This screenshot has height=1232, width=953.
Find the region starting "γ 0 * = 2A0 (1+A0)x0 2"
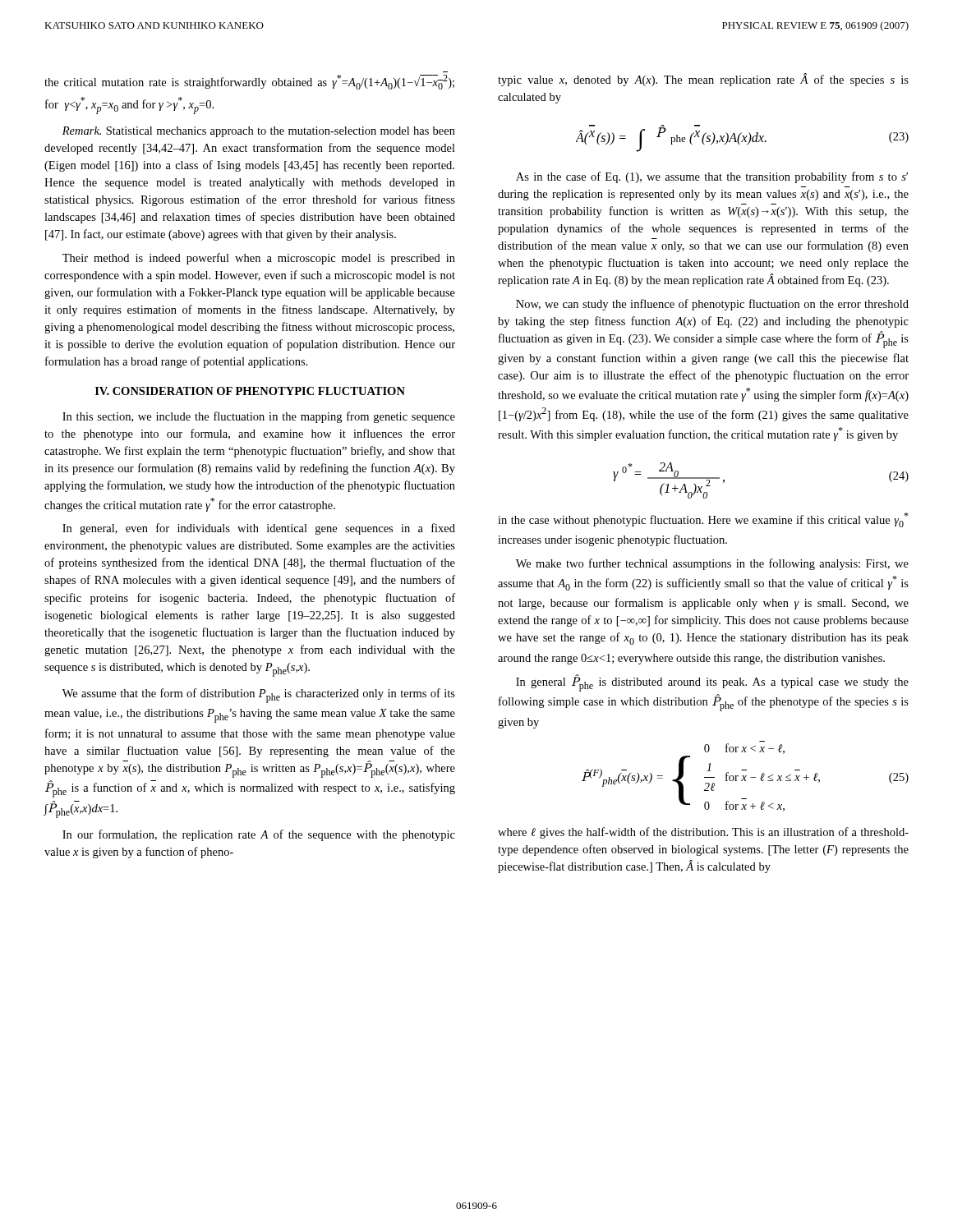tap(683, 478)
